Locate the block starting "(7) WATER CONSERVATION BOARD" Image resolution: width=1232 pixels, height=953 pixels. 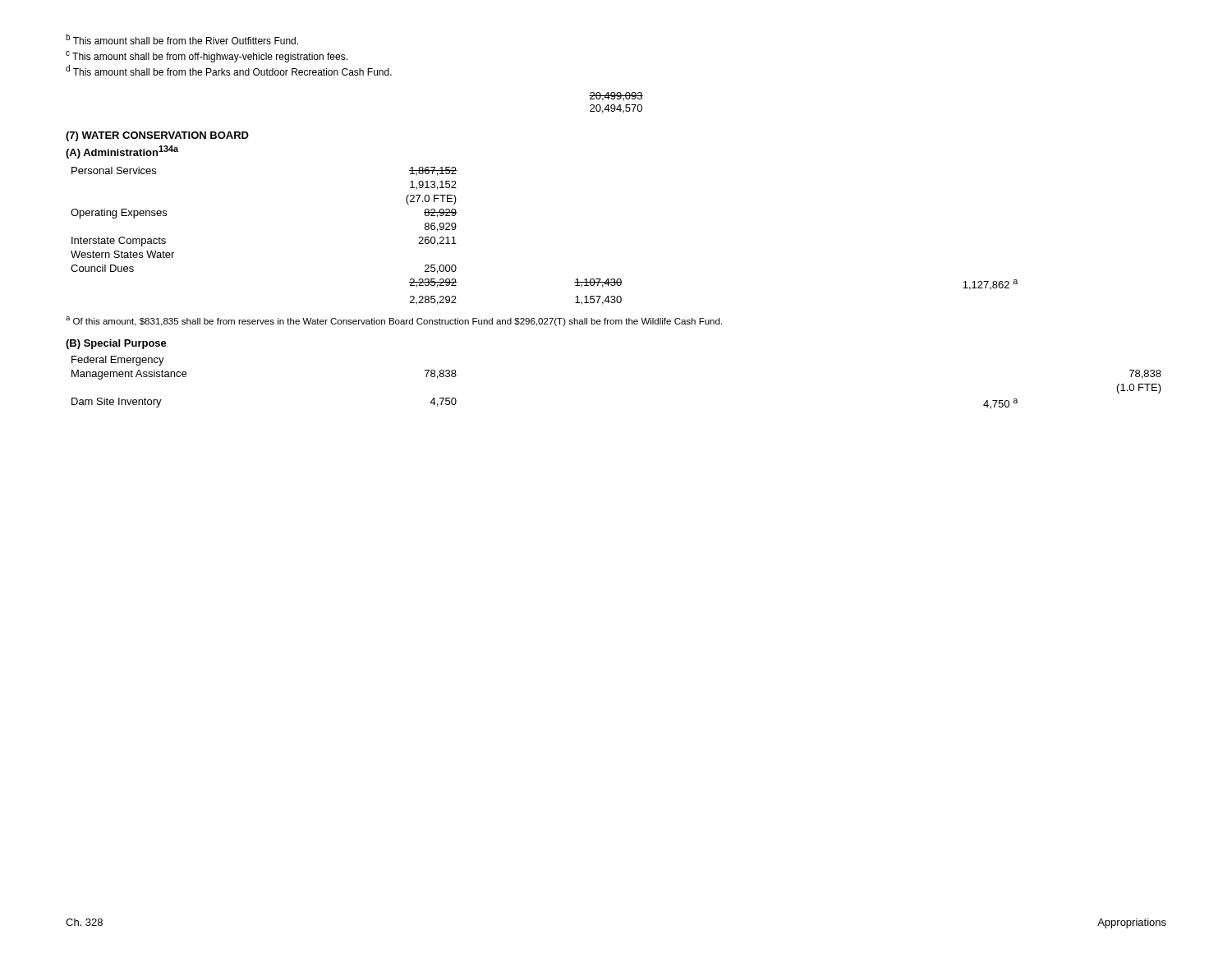coord(157,135)
